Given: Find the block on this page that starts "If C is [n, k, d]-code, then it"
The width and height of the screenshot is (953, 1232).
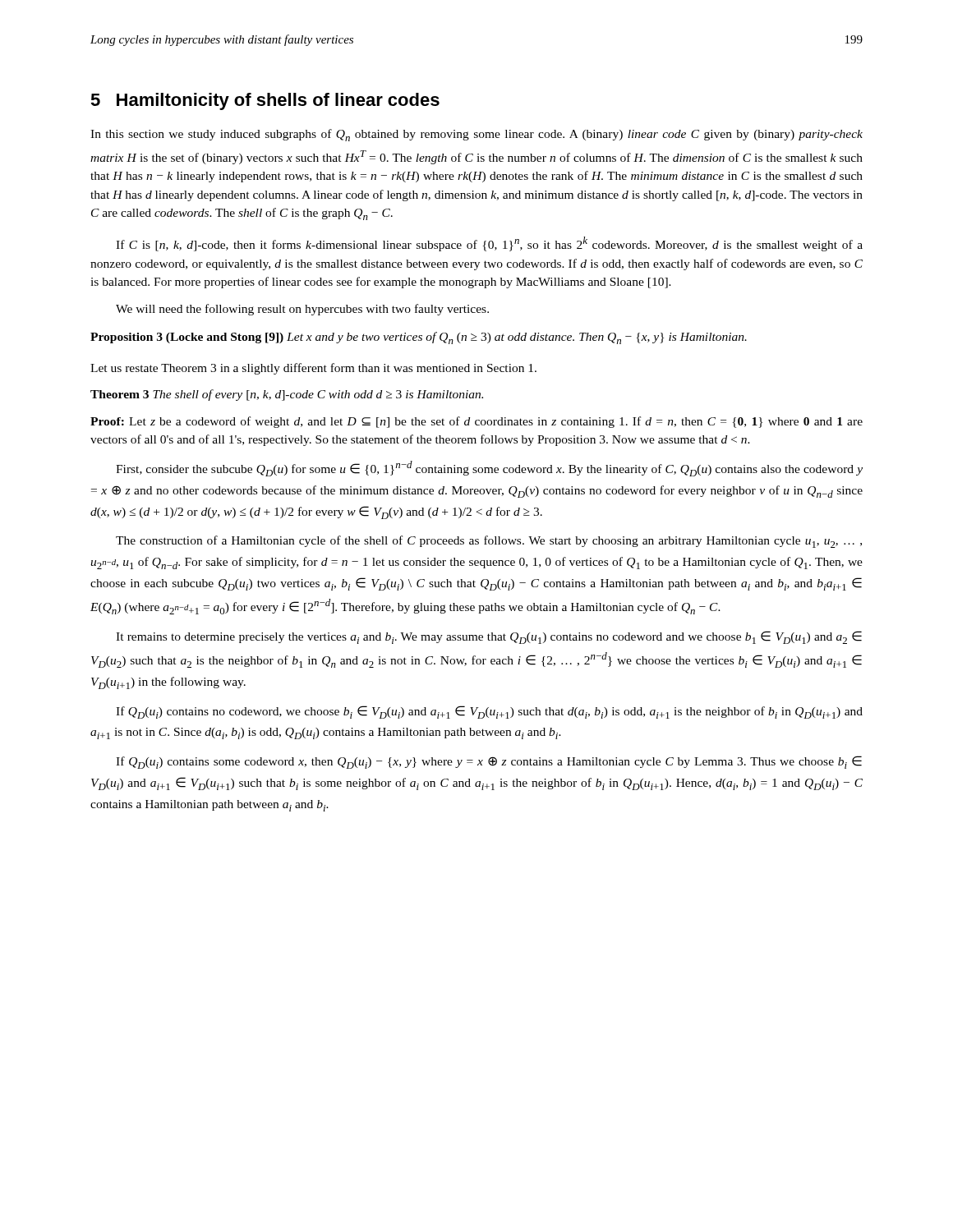Looking at the screenshot, I should [476, 262].
